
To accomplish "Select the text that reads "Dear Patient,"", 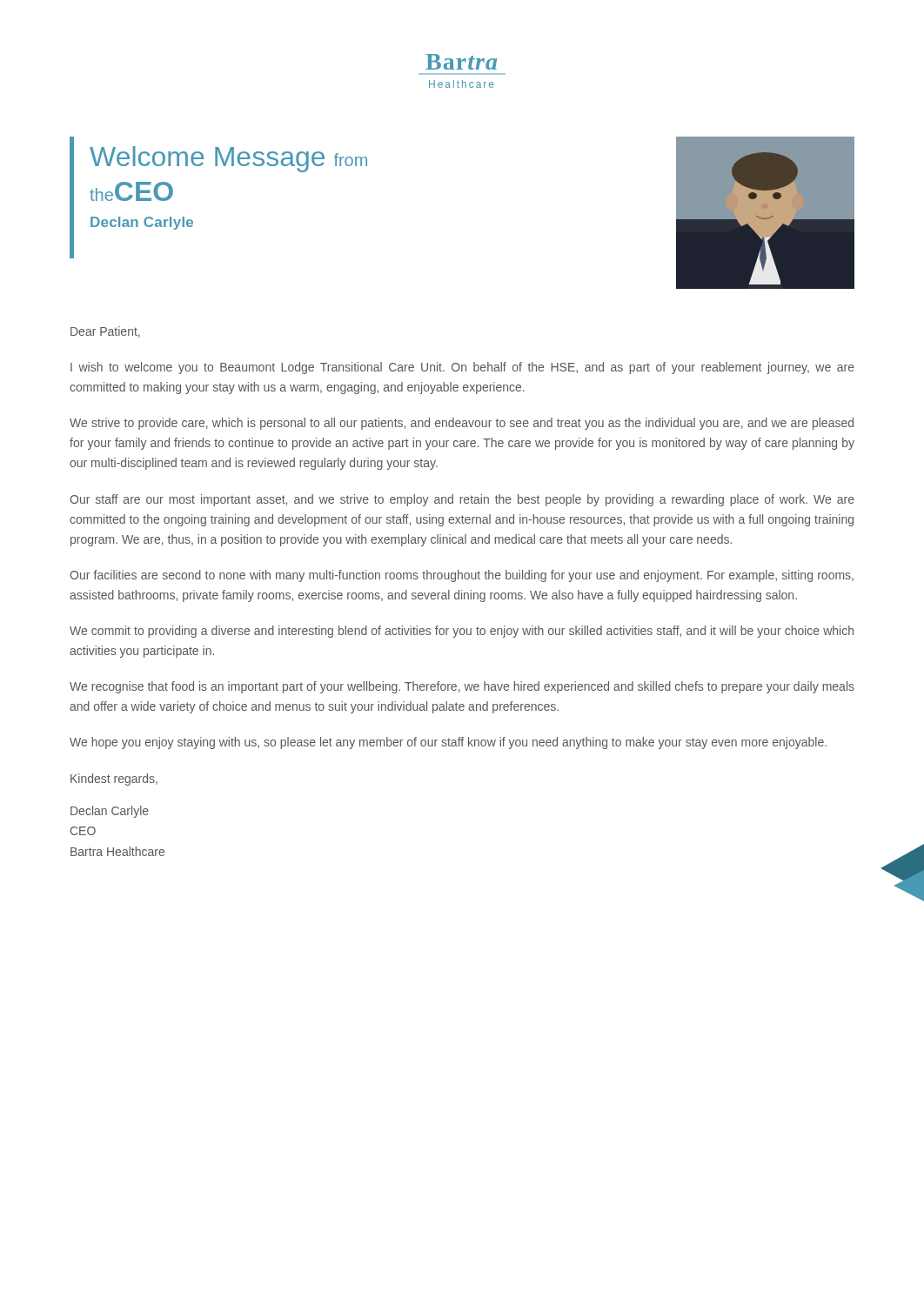I will pyautogui.click(x=105, y=331).
